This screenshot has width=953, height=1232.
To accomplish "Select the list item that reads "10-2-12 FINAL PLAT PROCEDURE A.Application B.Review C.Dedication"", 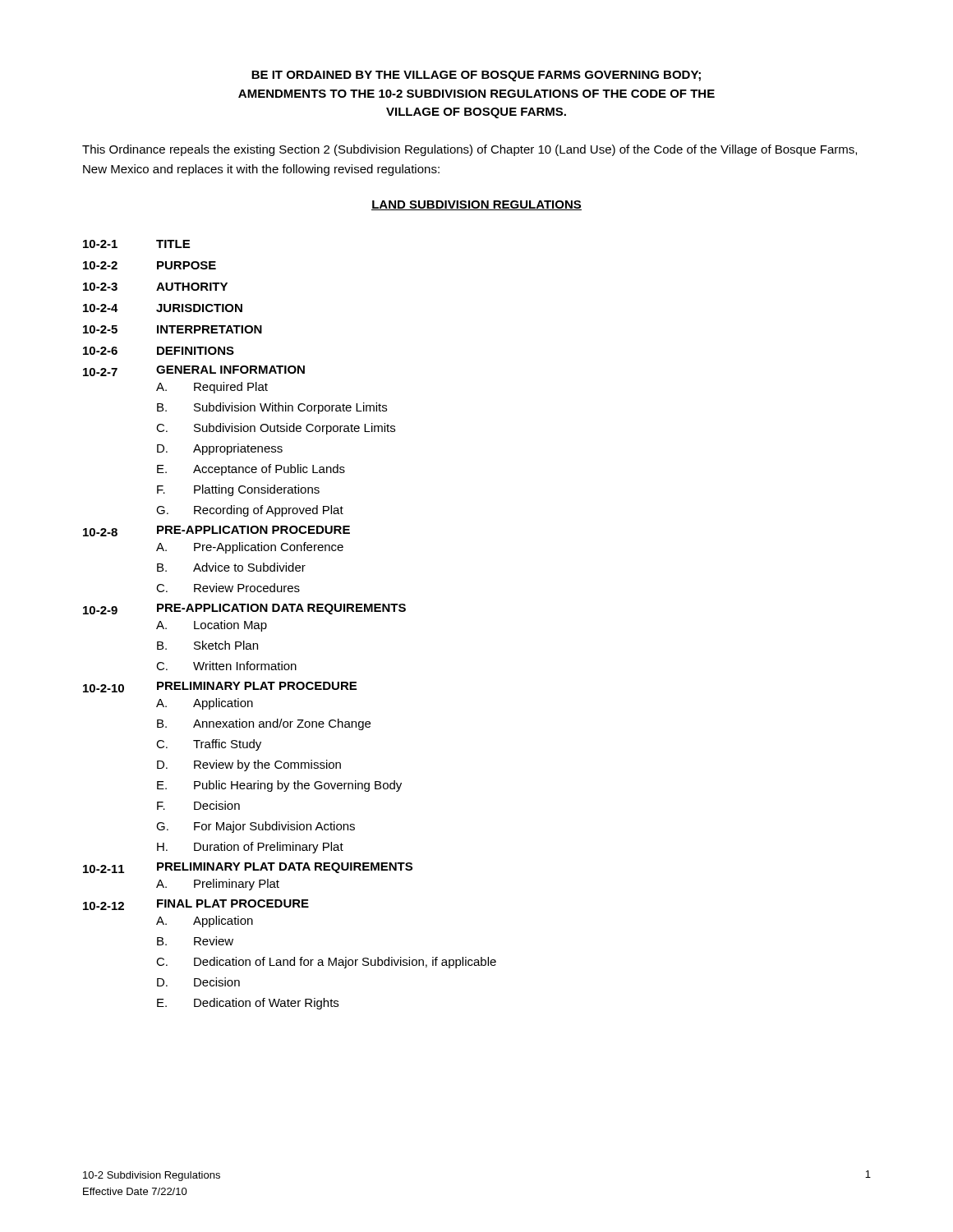I will point(476,955).
